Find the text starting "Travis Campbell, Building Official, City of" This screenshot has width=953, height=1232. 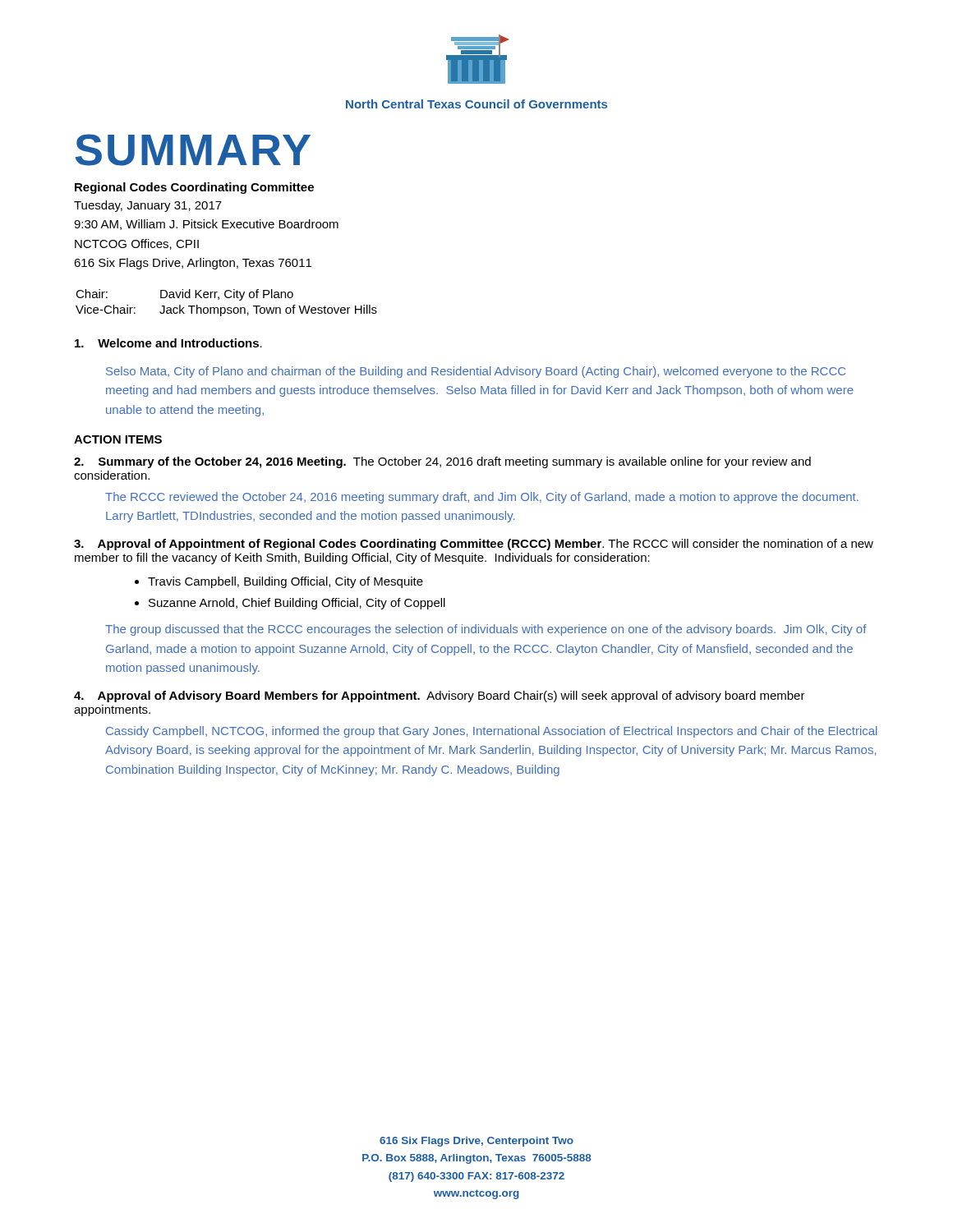[x=286, y=581]
